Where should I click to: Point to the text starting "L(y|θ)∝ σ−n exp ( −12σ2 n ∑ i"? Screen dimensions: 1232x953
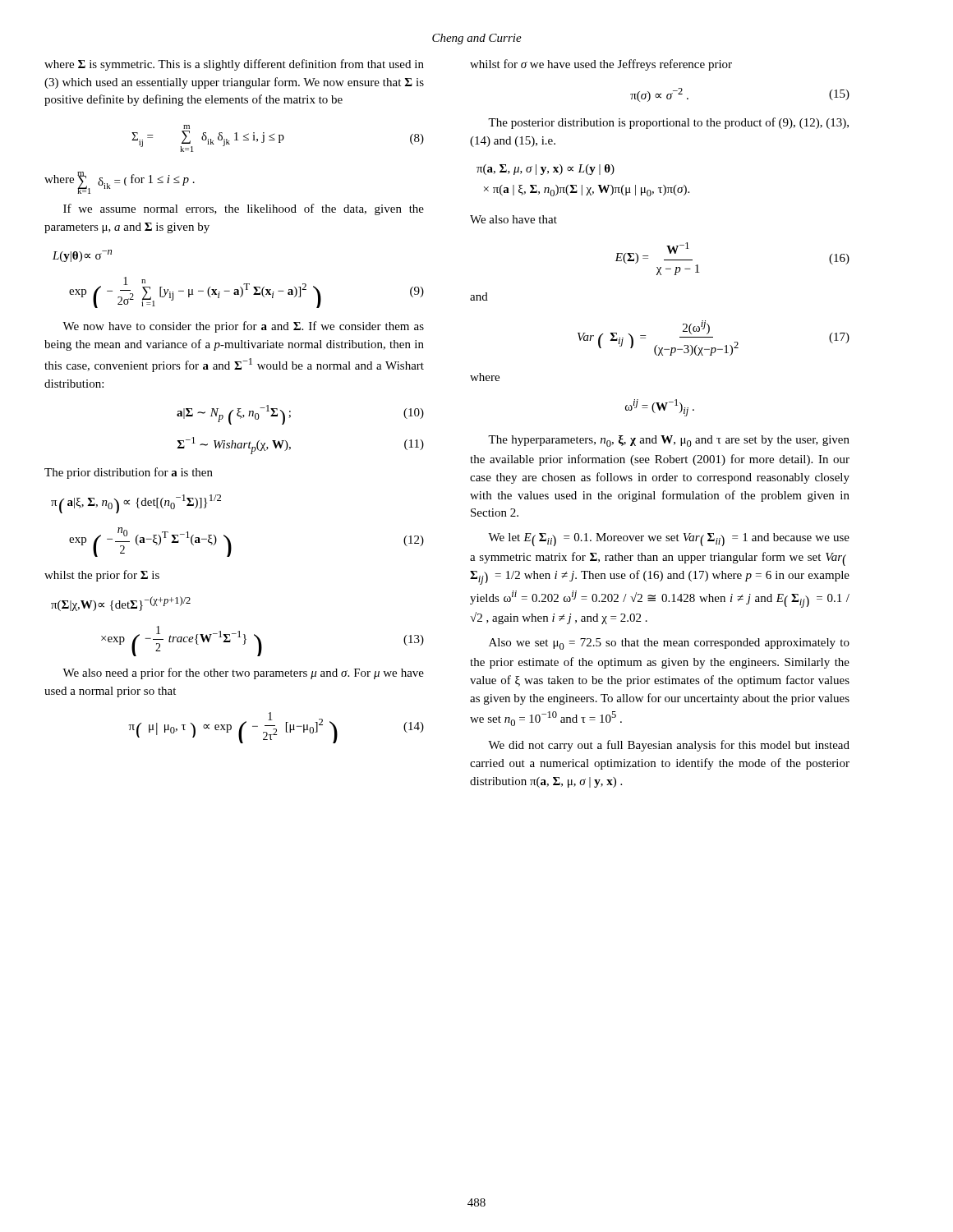[234, 277]
